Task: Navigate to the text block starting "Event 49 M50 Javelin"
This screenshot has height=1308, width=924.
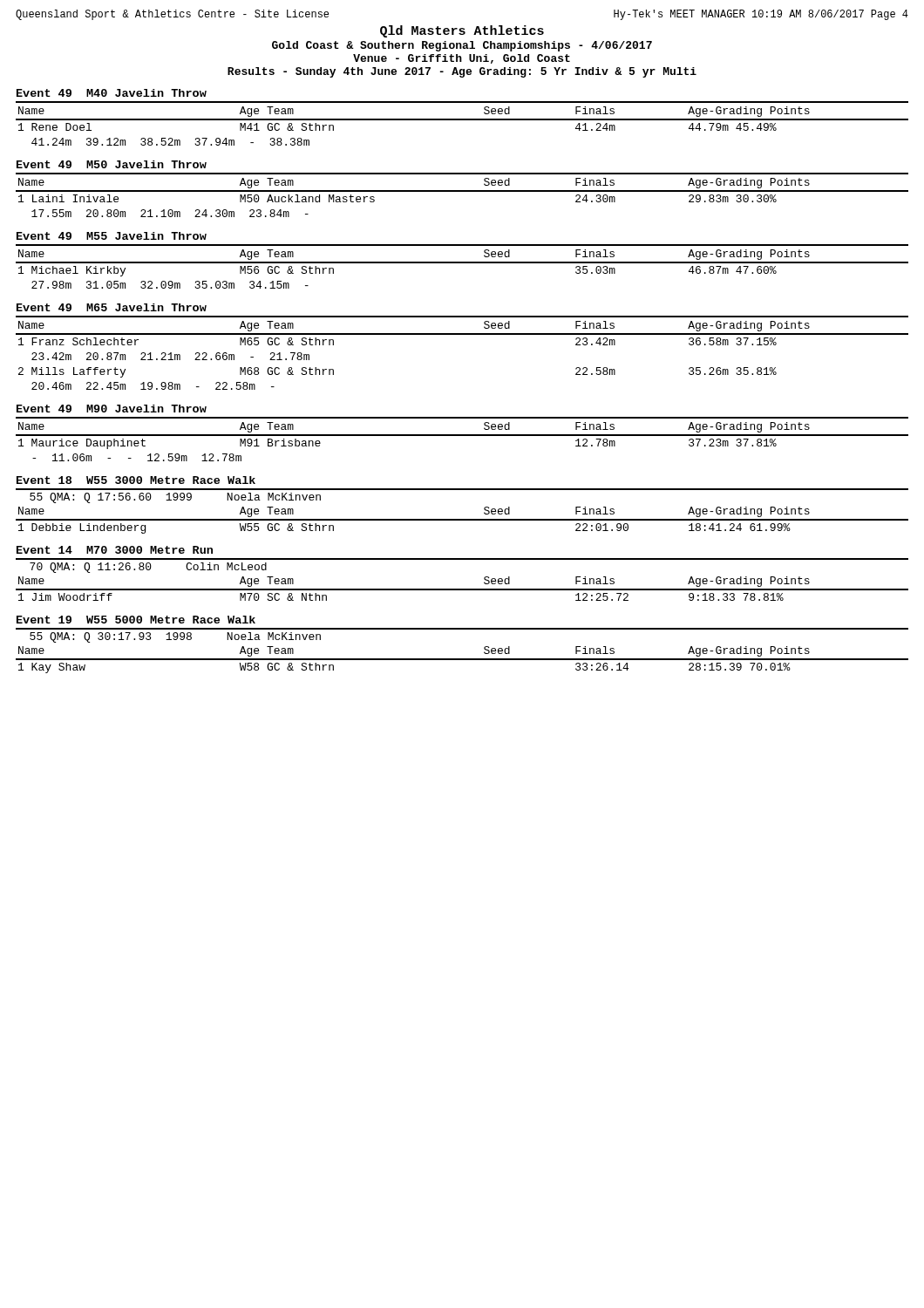Action: [x=111, y=165]
